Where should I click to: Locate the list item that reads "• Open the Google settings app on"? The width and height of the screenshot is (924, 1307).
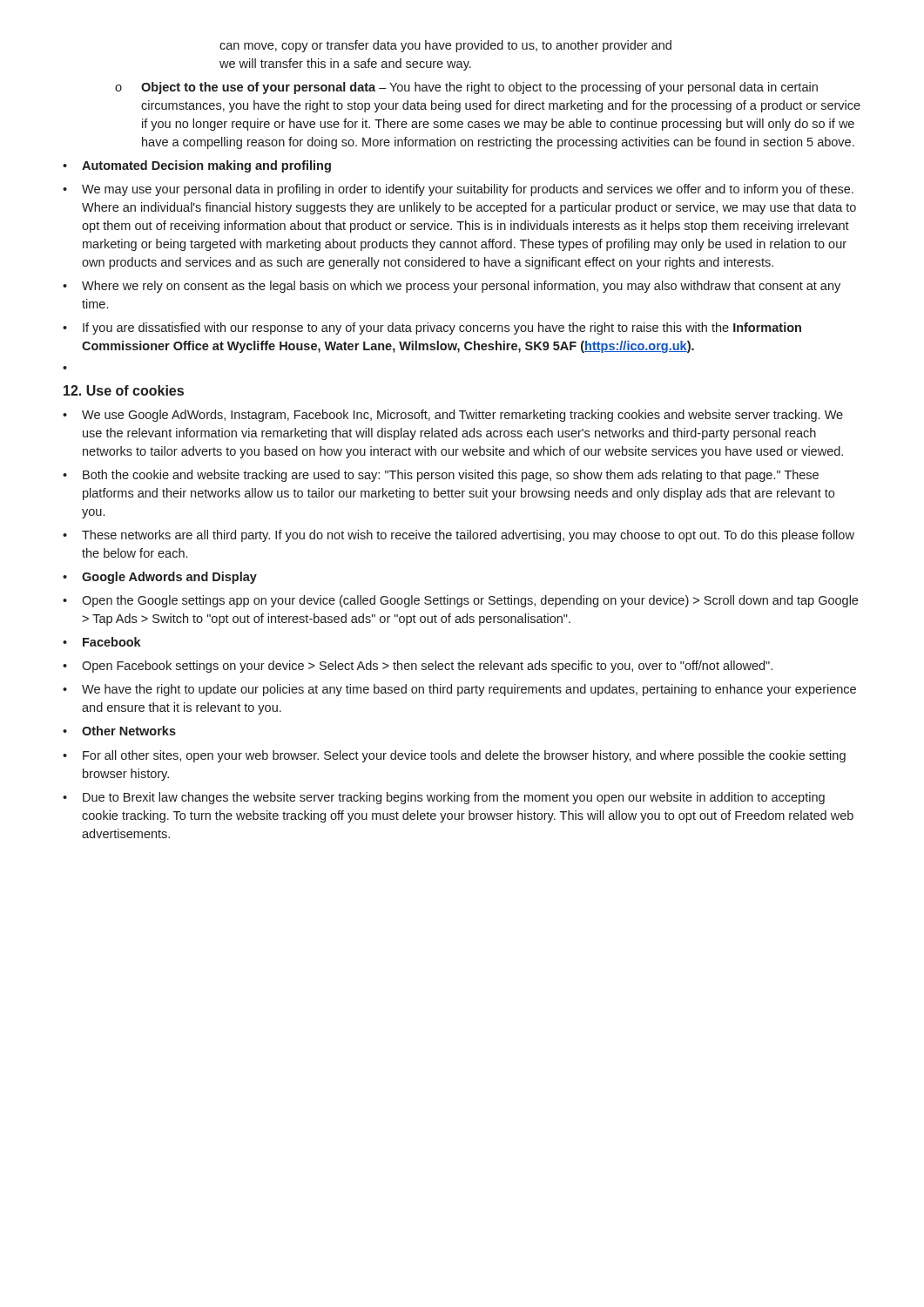pos(462,610)
